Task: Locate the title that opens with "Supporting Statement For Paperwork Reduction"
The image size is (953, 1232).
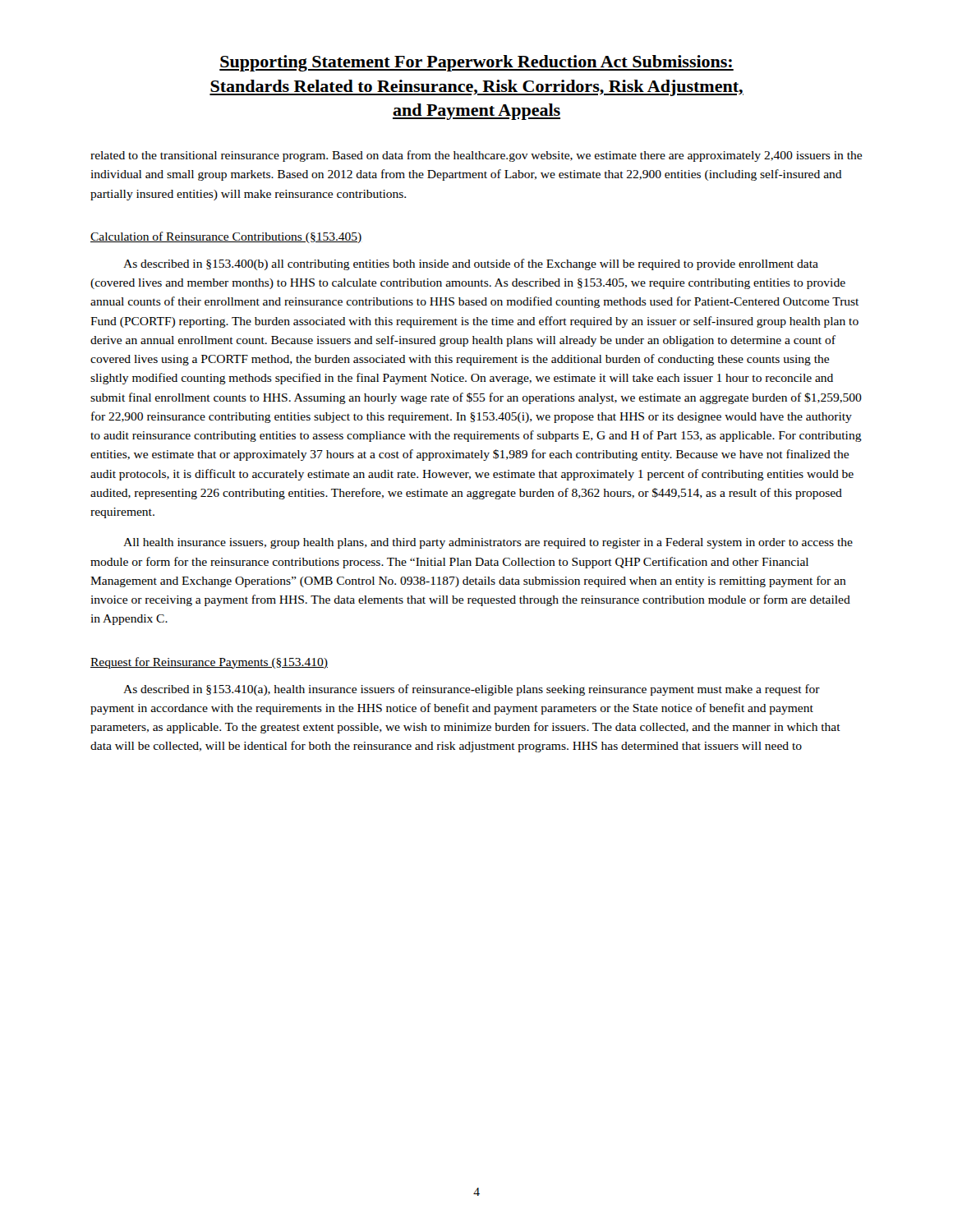Action: [476, 86]
